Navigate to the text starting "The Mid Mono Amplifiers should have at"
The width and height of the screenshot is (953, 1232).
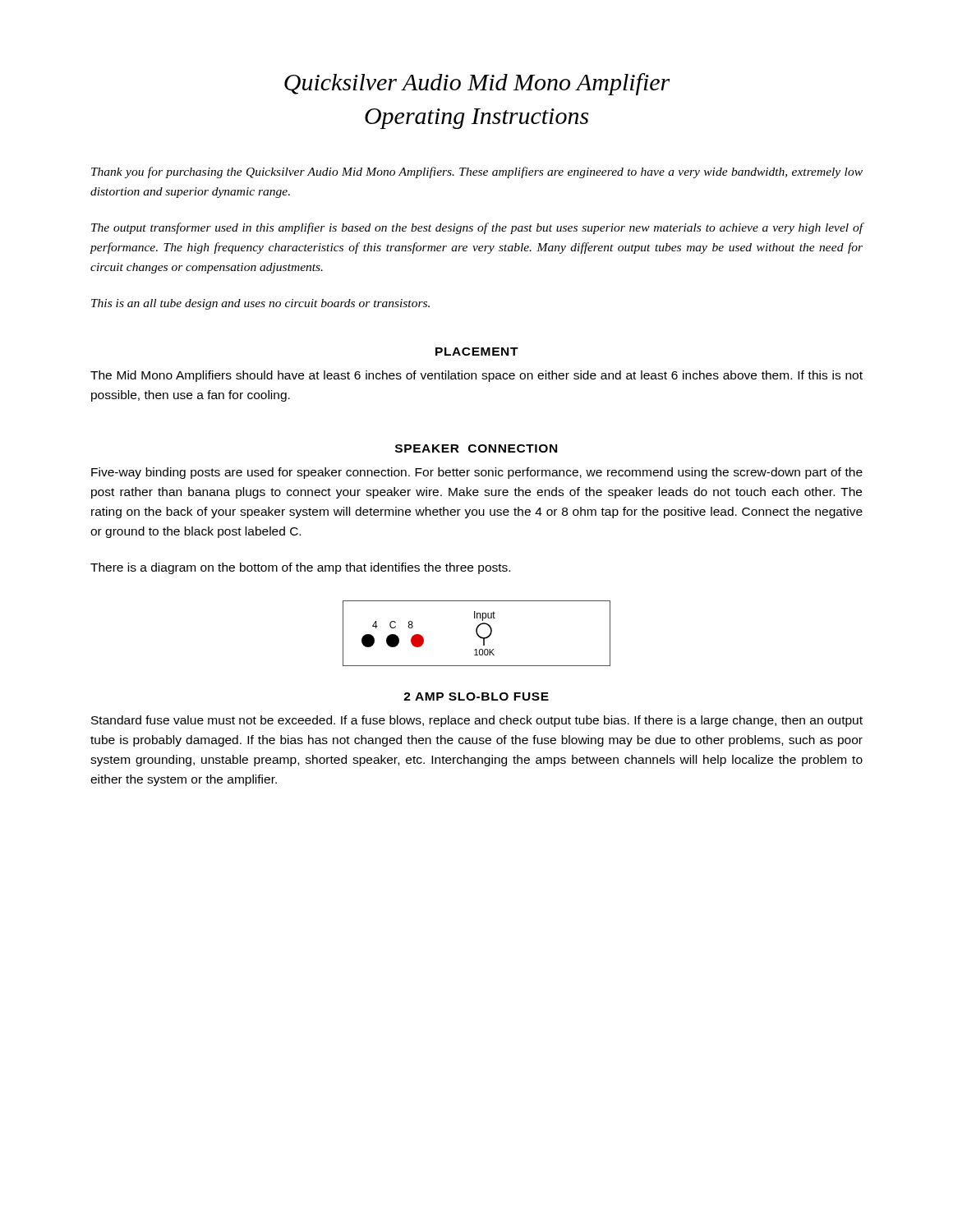[x=476, y=385]
